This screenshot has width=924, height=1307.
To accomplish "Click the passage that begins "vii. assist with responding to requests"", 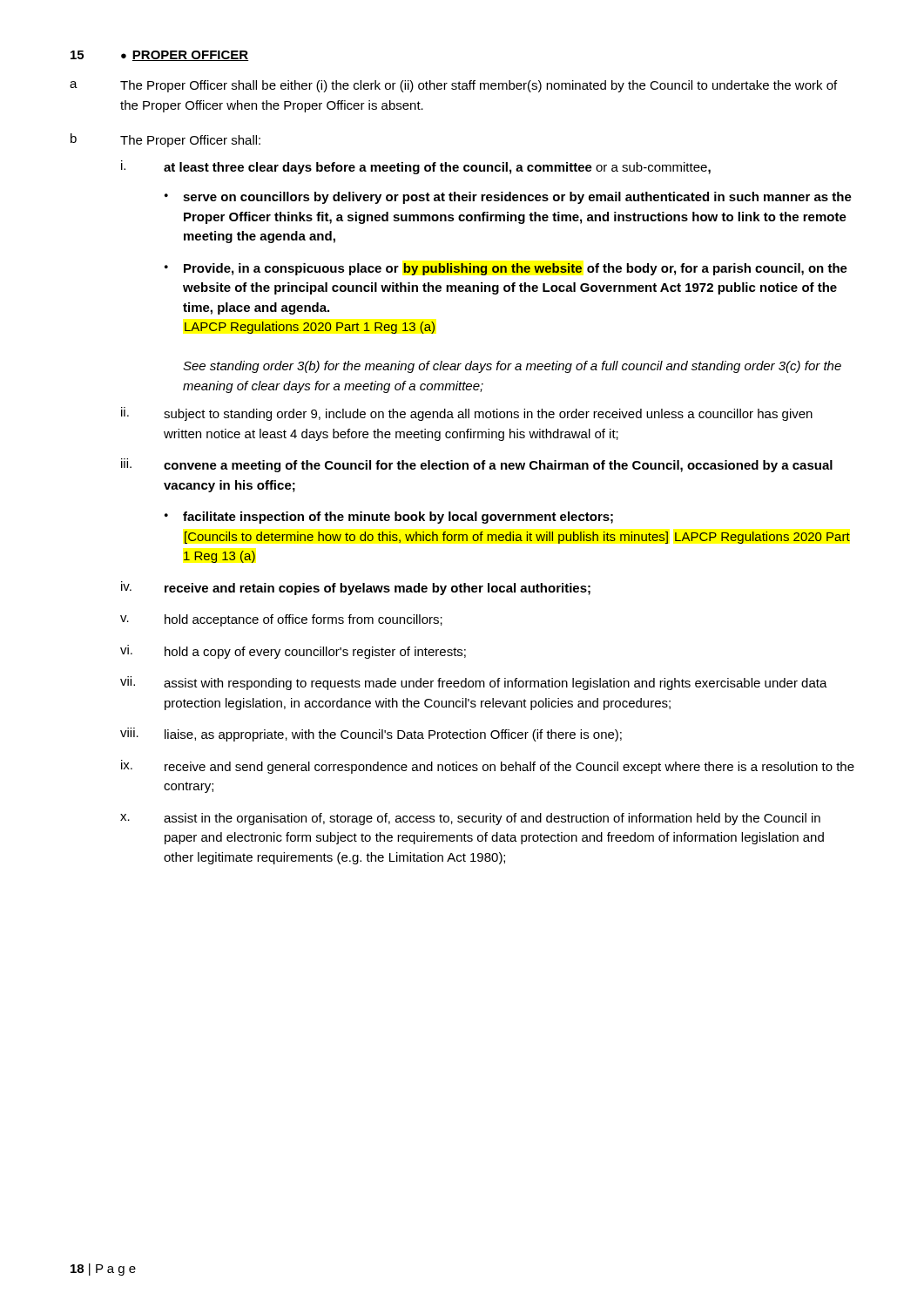I will (487, 693).
